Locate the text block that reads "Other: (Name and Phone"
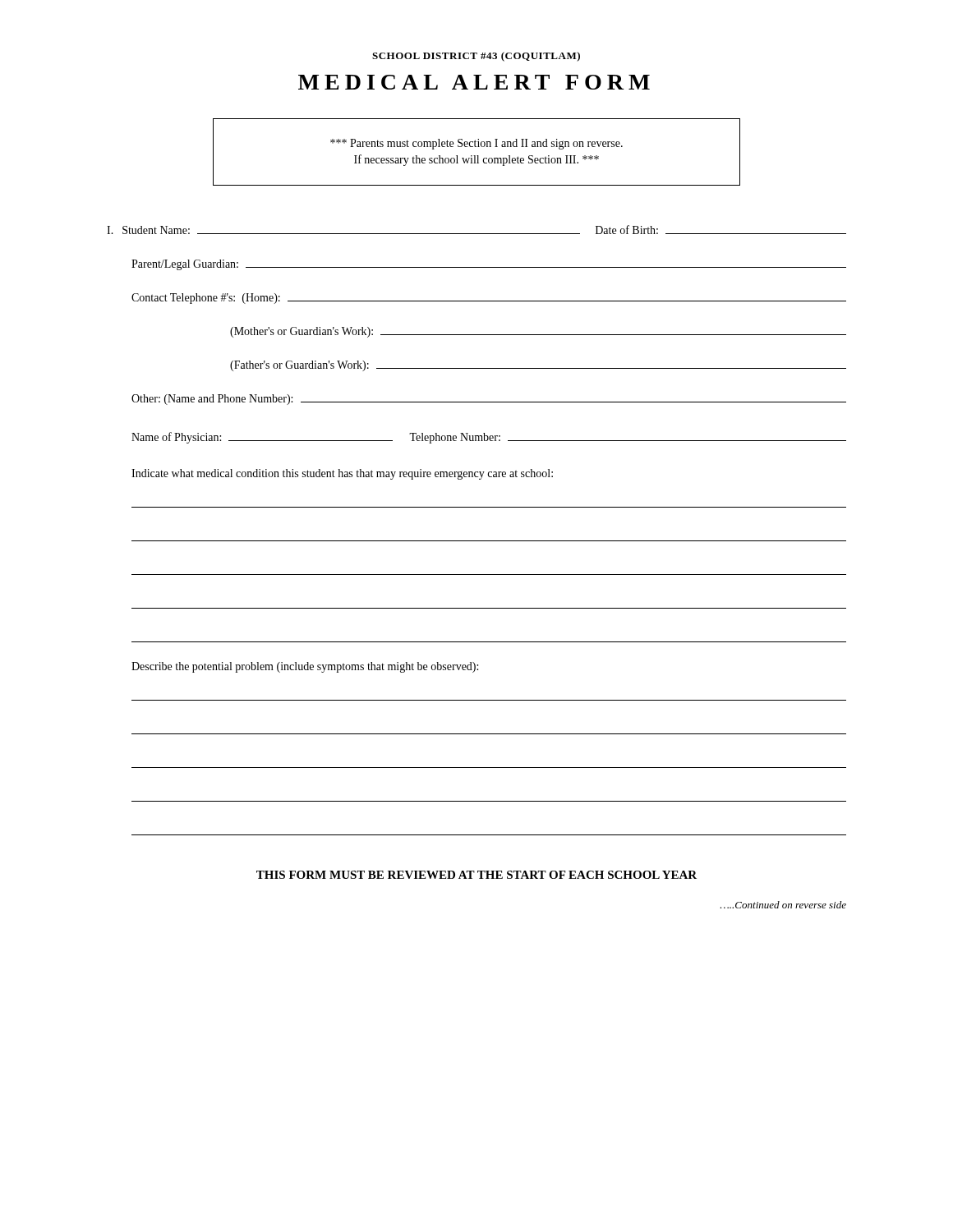 coord(489,396)
